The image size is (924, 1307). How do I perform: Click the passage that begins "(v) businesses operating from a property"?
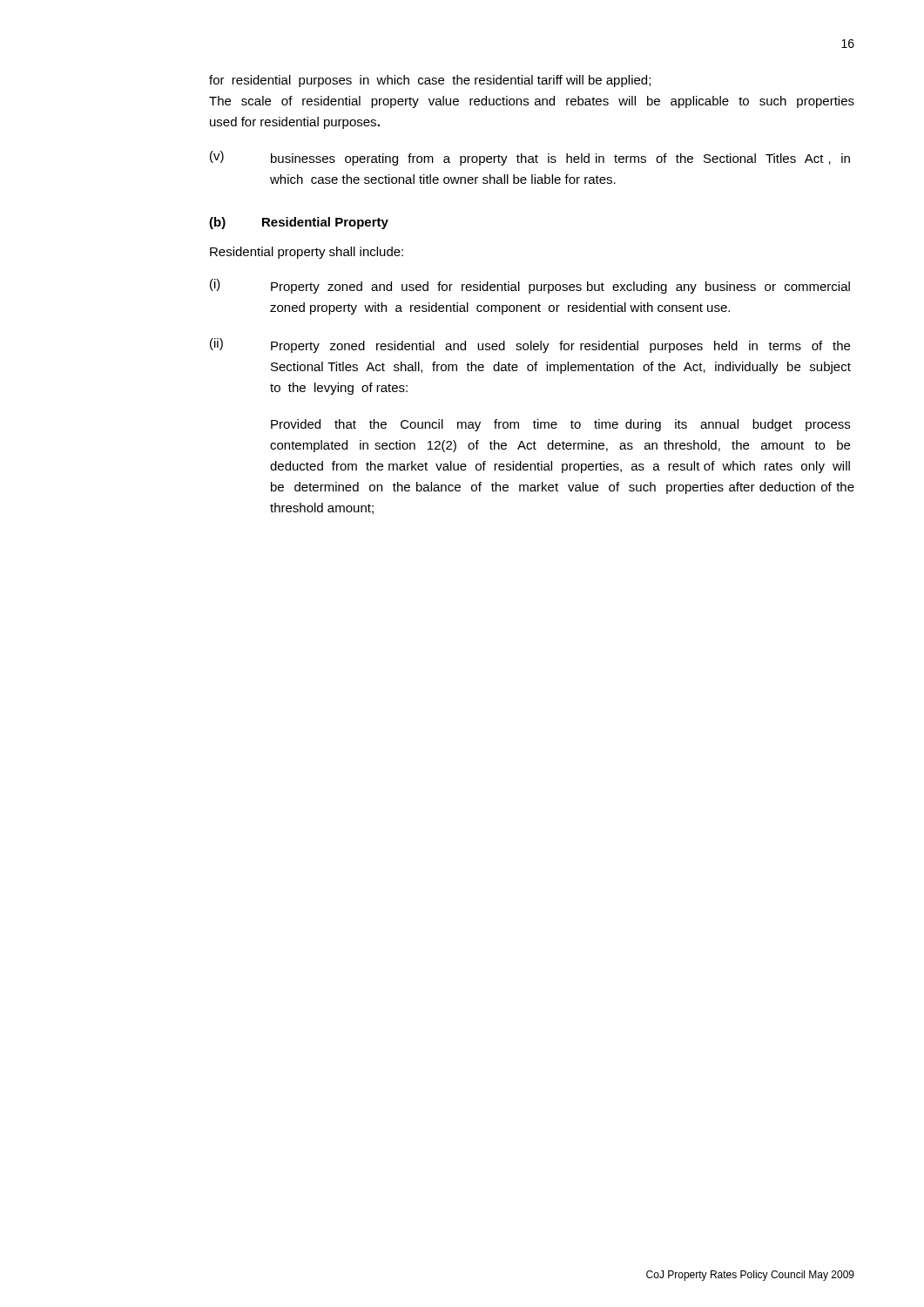point(532,169)
